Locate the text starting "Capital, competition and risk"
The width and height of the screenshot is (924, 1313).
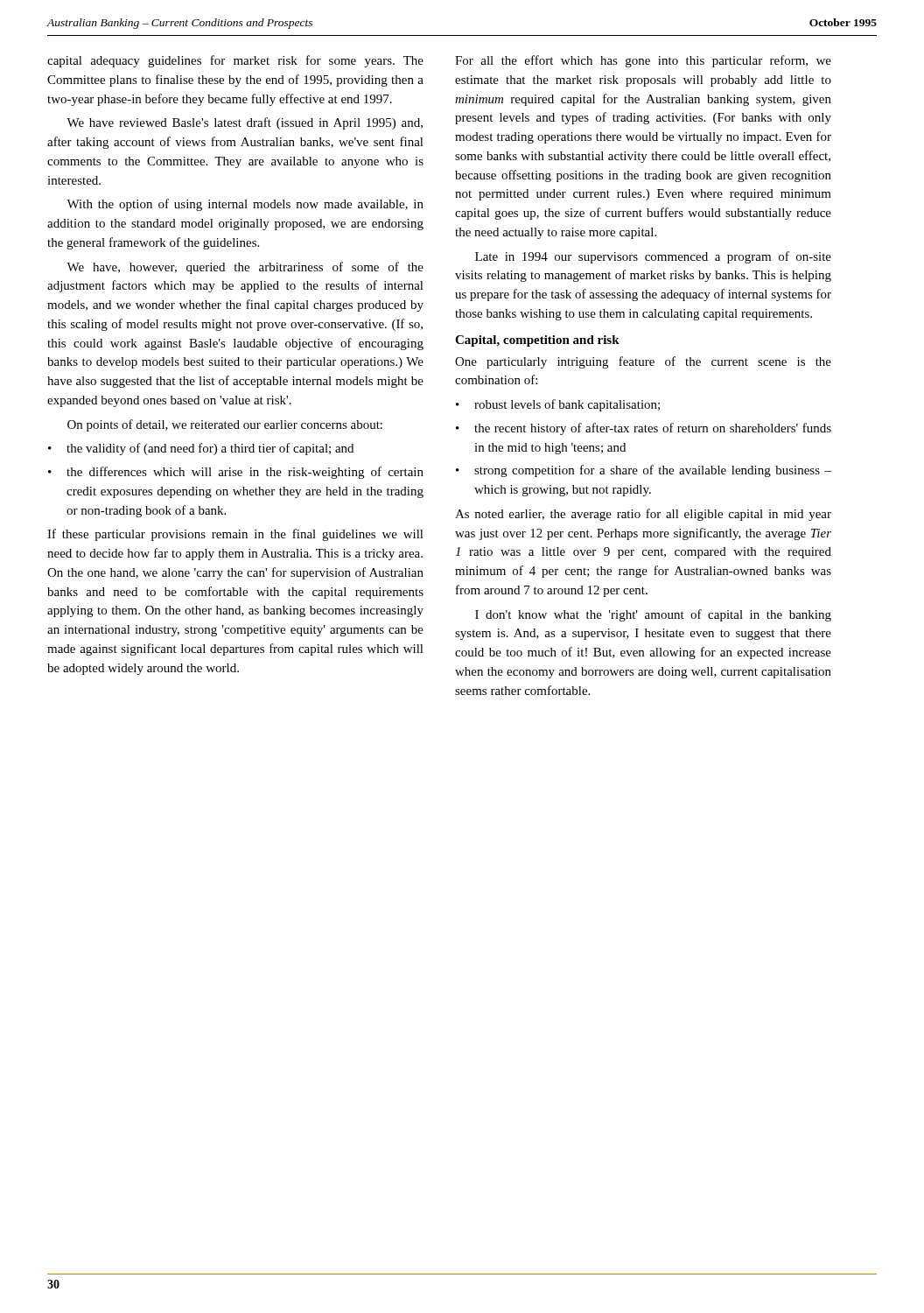(537, 339)
